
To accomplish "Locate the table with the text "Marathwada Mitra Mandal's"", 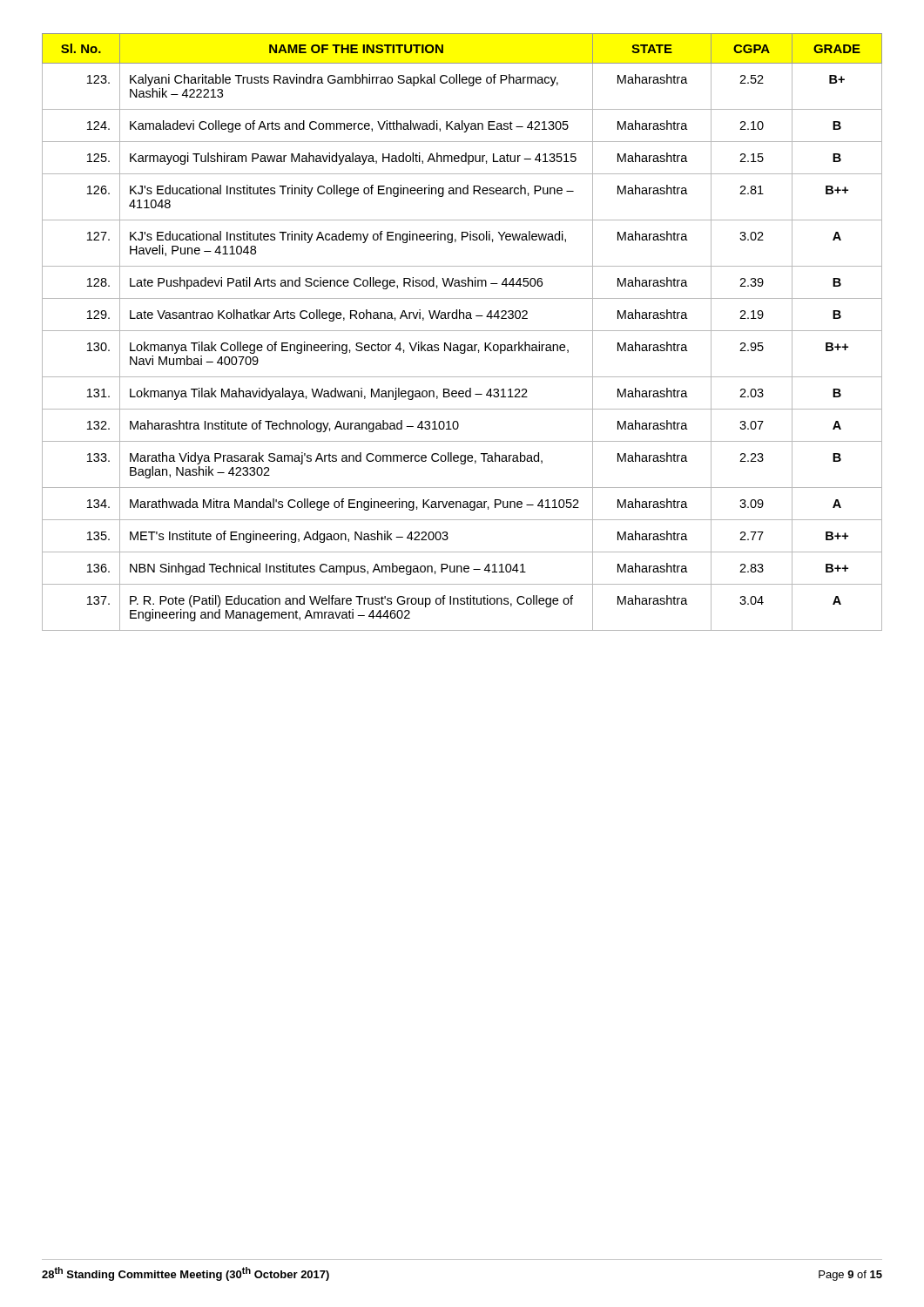I will click(x=462, y=332).
